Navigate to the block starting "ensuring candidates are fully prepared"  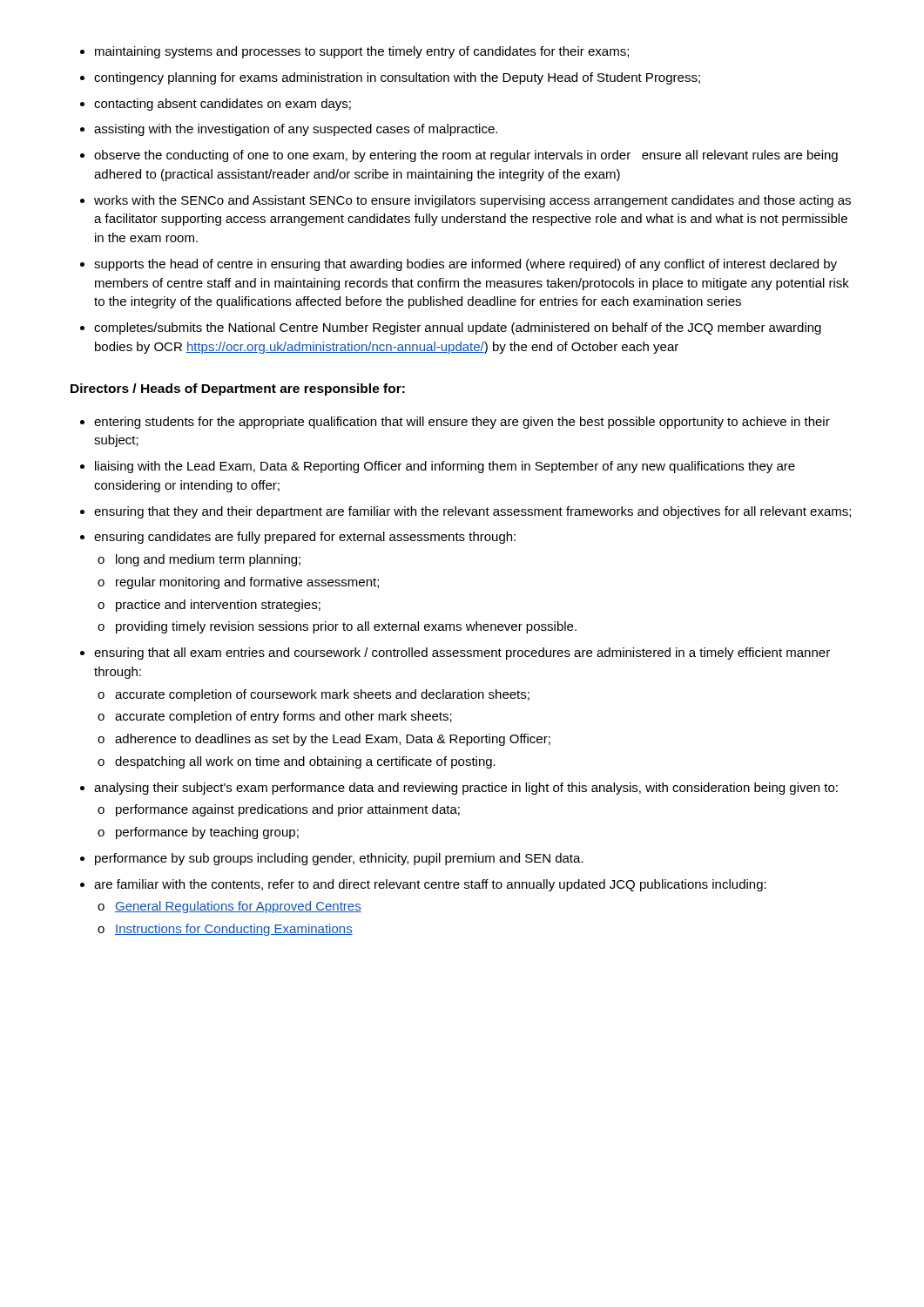click(305, 538)
